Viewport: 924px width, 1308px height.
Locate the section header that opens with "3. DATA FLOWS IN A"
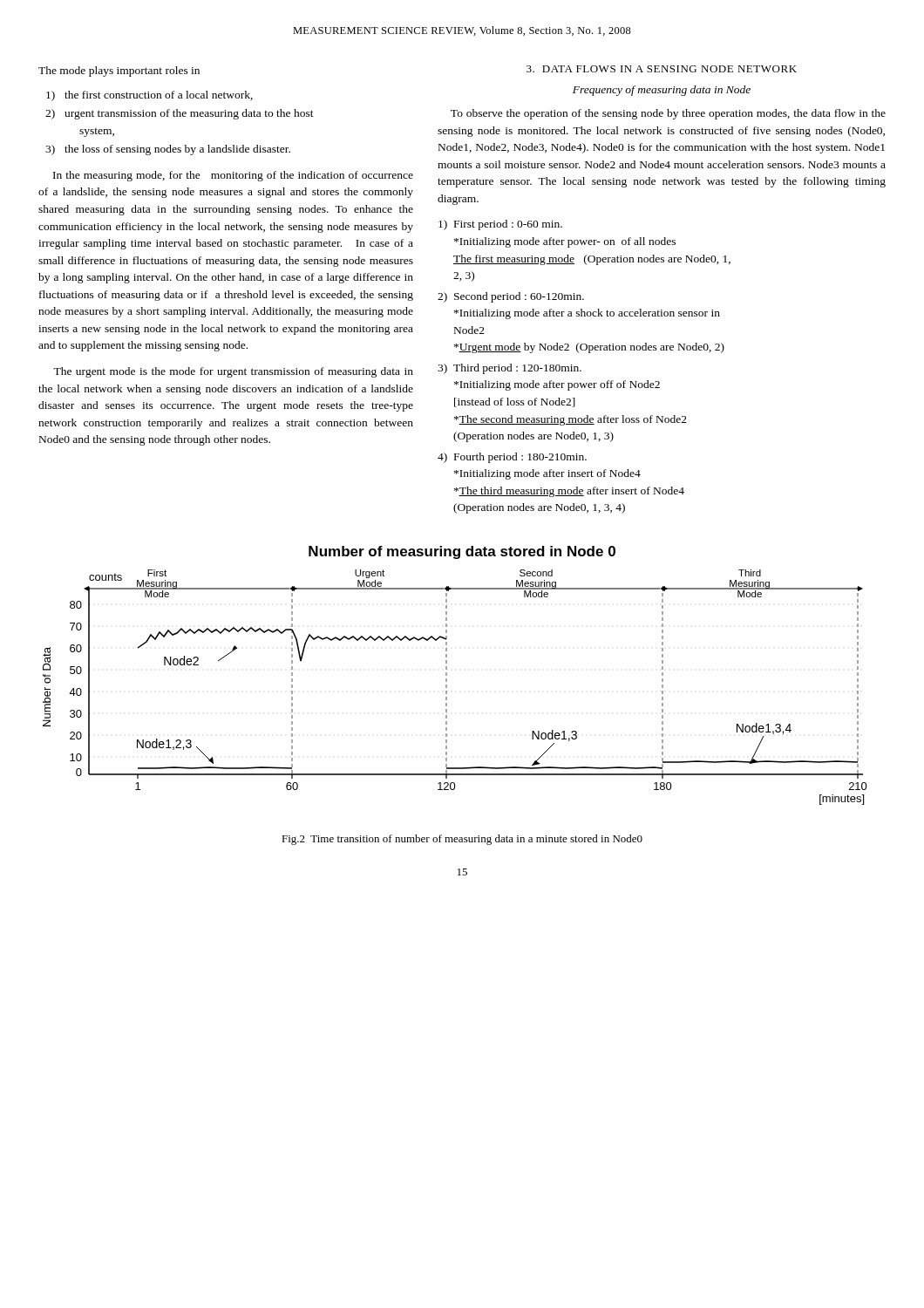(662, 68)
